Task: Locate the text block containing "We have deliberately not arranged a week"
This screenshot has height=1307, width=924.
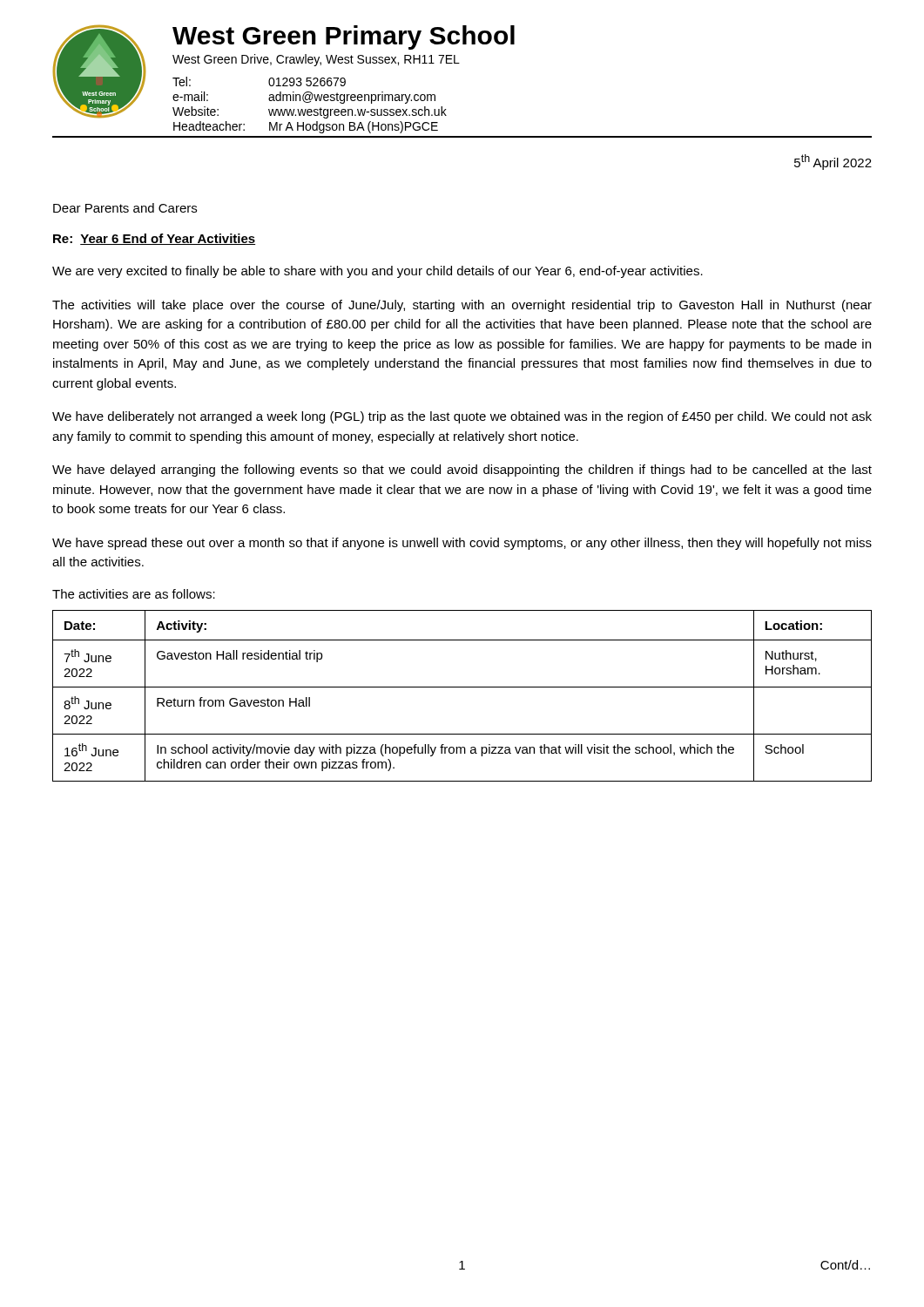Action: (462, 426)
